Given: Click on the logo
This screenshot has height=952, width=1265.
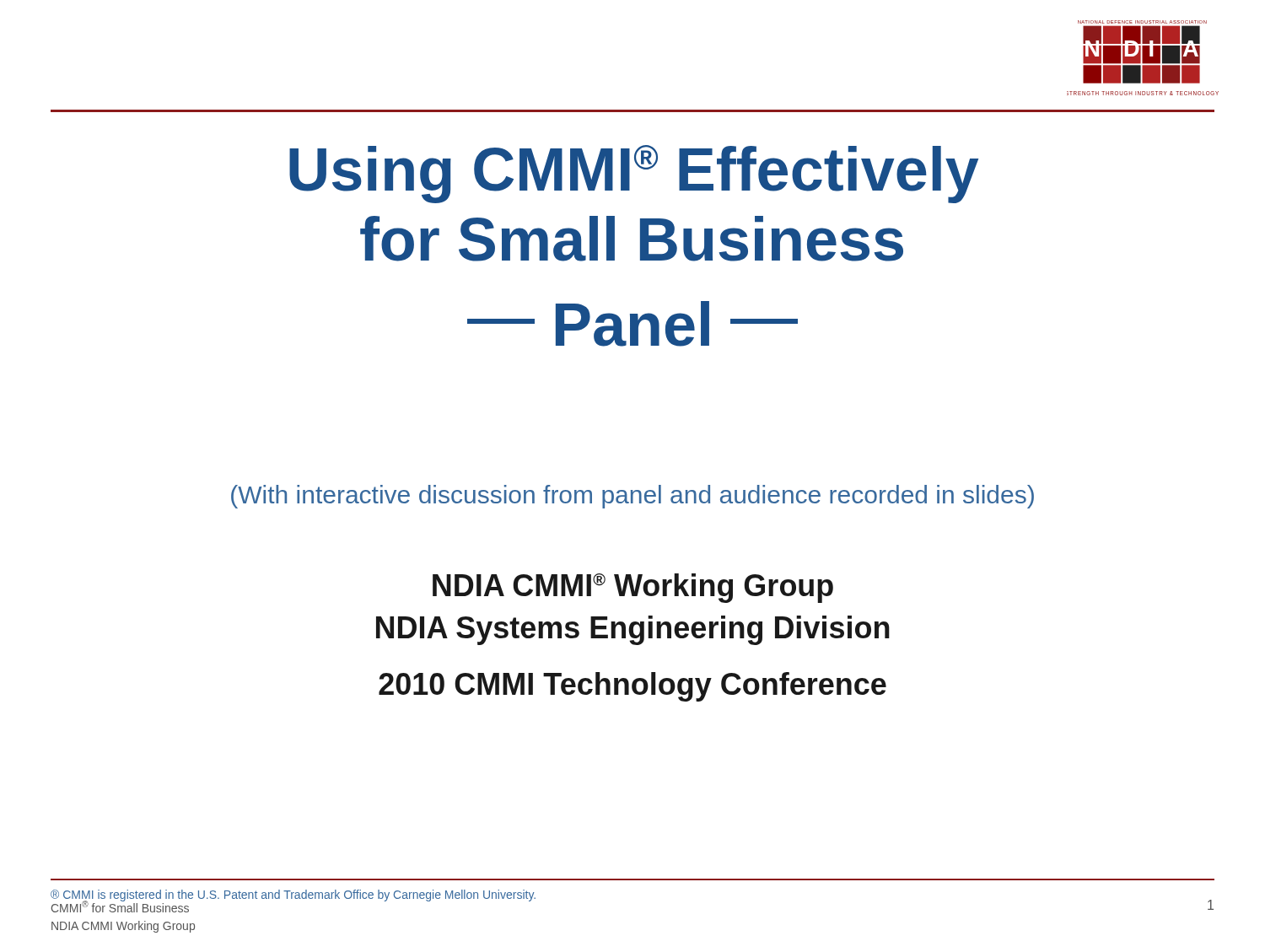Looking at the screenshot, I should coord(1143,59).
